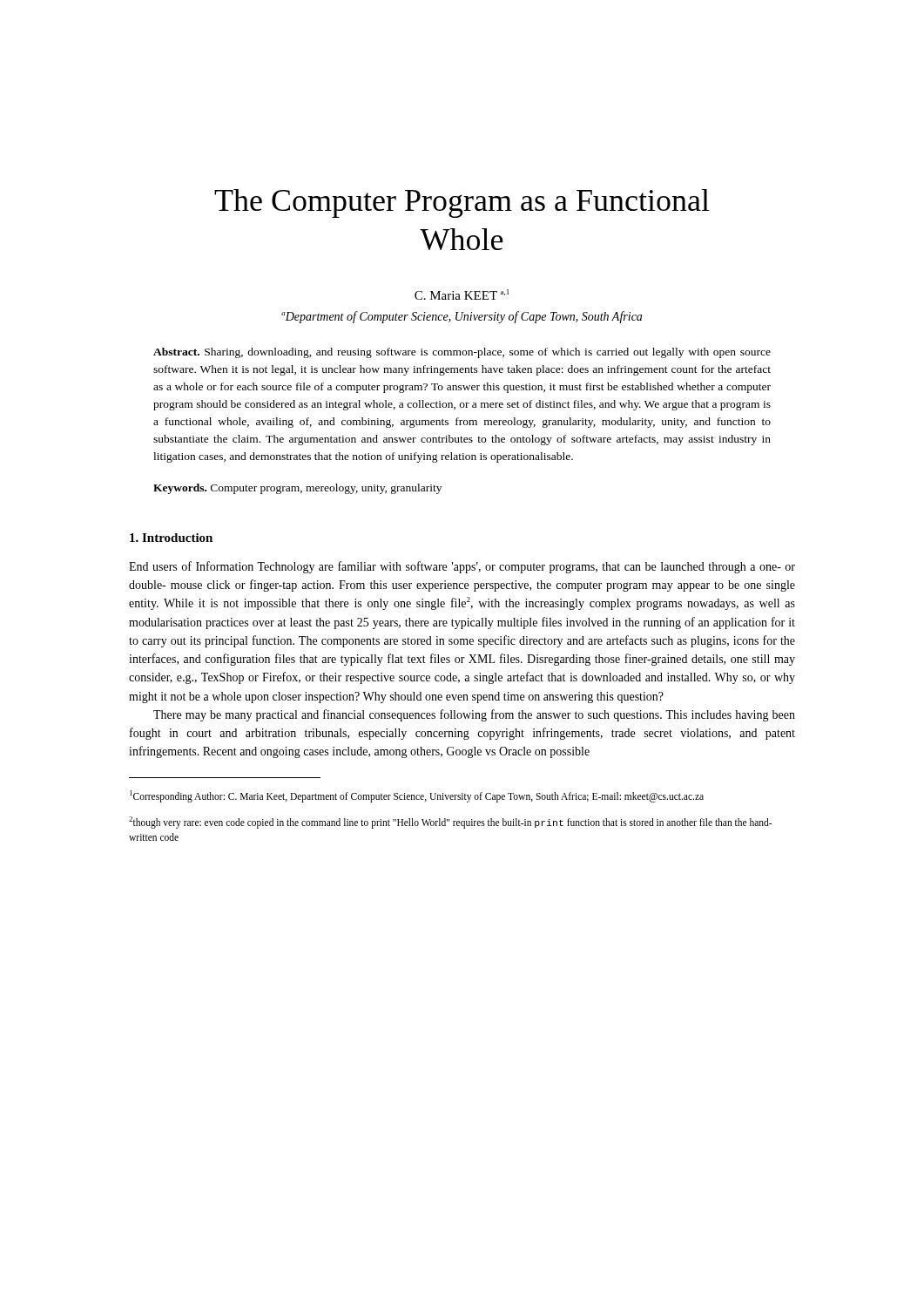This screenshot has width=924, height=1307.
Task: Find the text block that reads "Abstract. Sharing, downloading, and reusing"
Action: tap(462, 404)
